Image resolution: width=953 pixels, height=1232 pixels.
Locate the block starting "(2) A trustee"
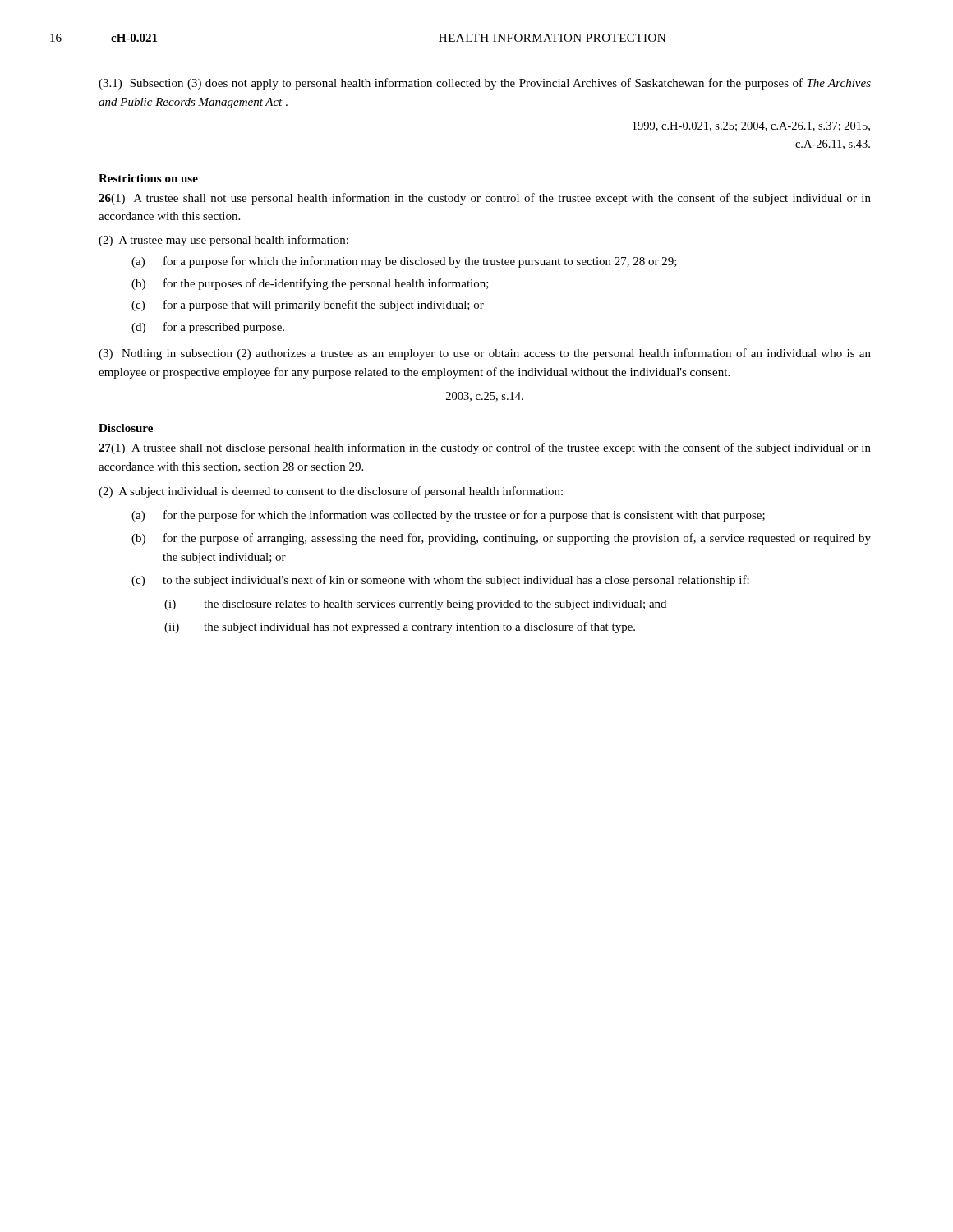tap(224, 239)
